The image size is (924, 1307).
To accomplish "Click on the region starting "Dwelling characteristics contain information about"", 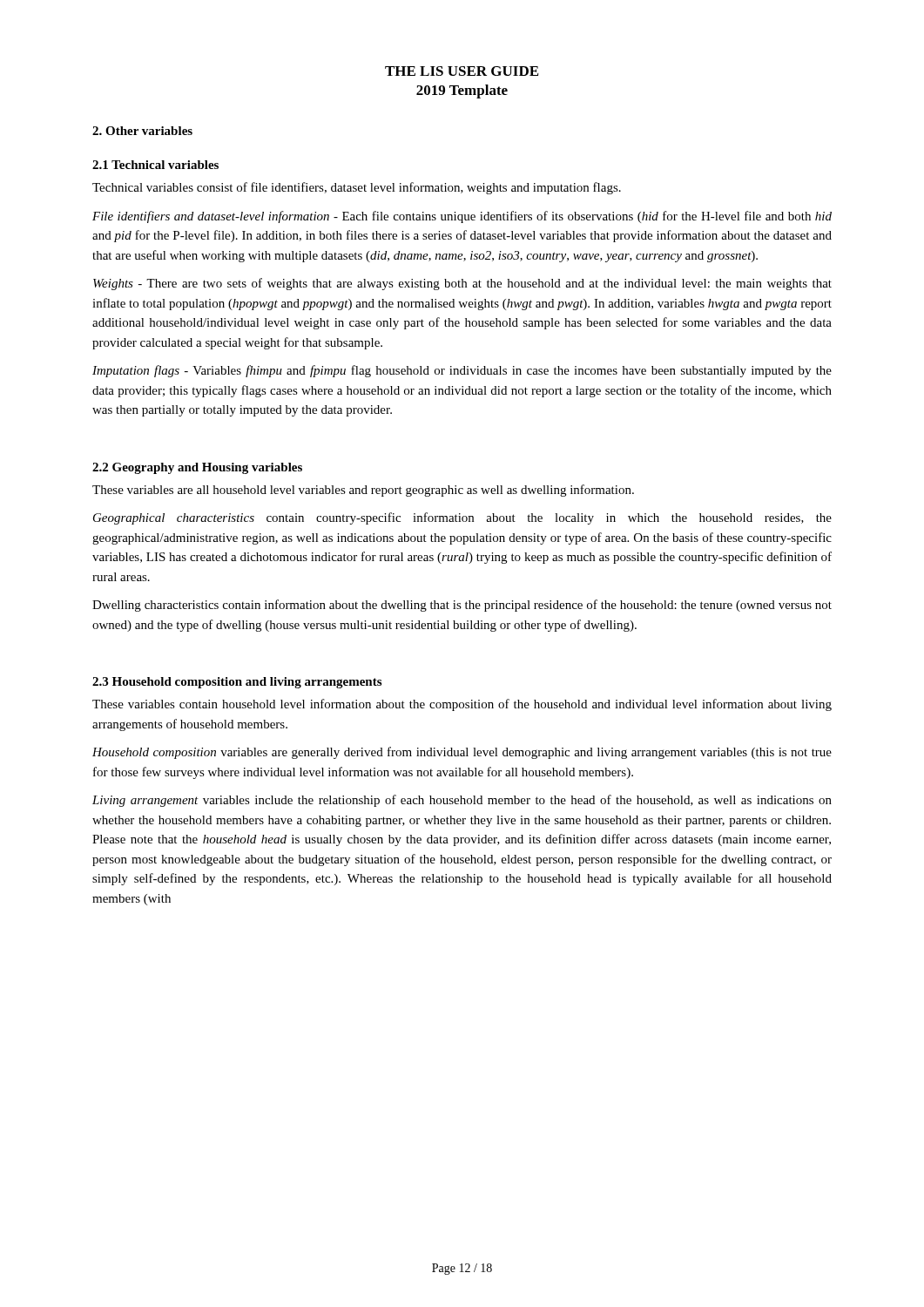I will [462, 614].
